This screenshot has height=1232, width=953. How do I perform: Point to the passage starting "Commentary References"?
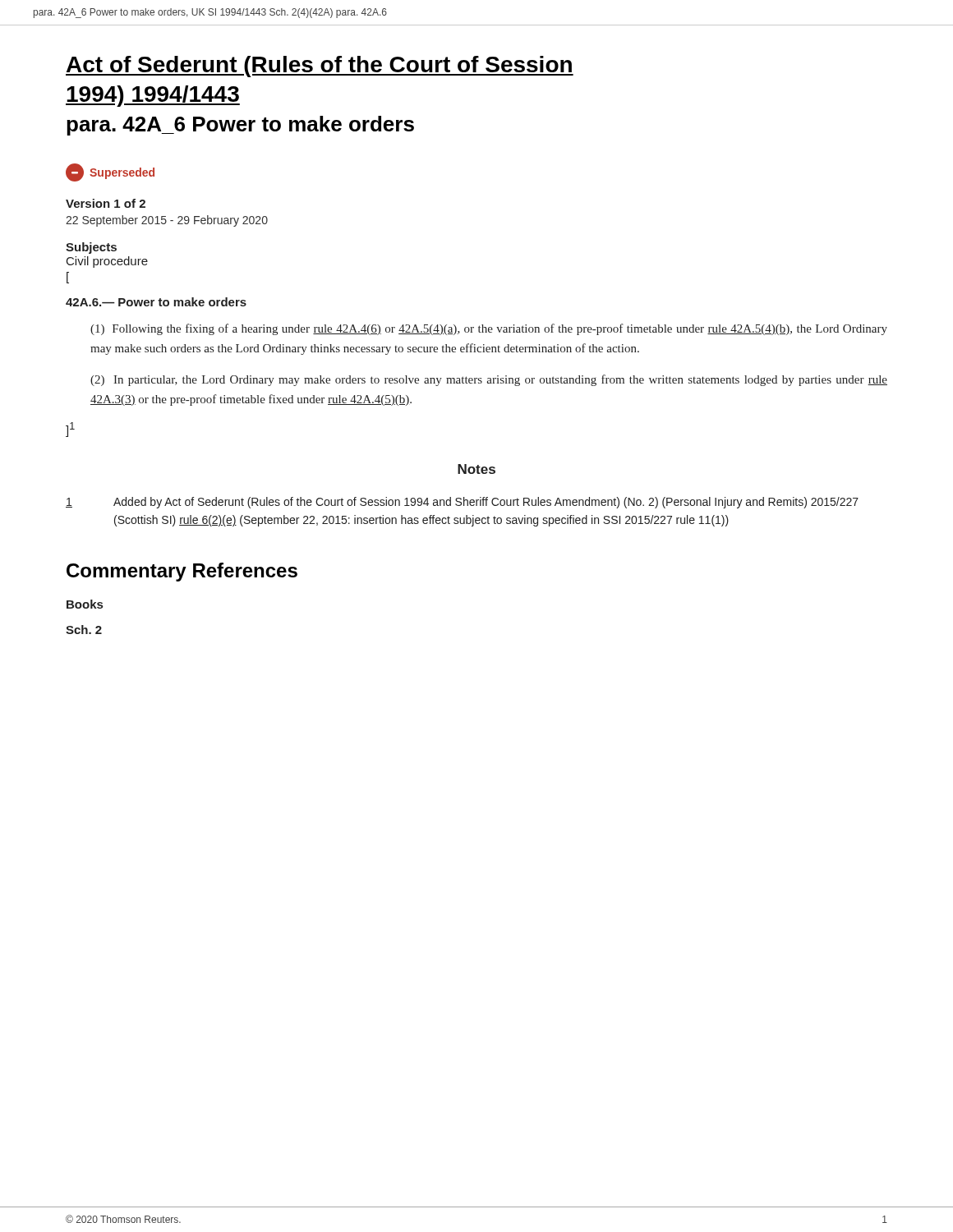tap(182, 570)
